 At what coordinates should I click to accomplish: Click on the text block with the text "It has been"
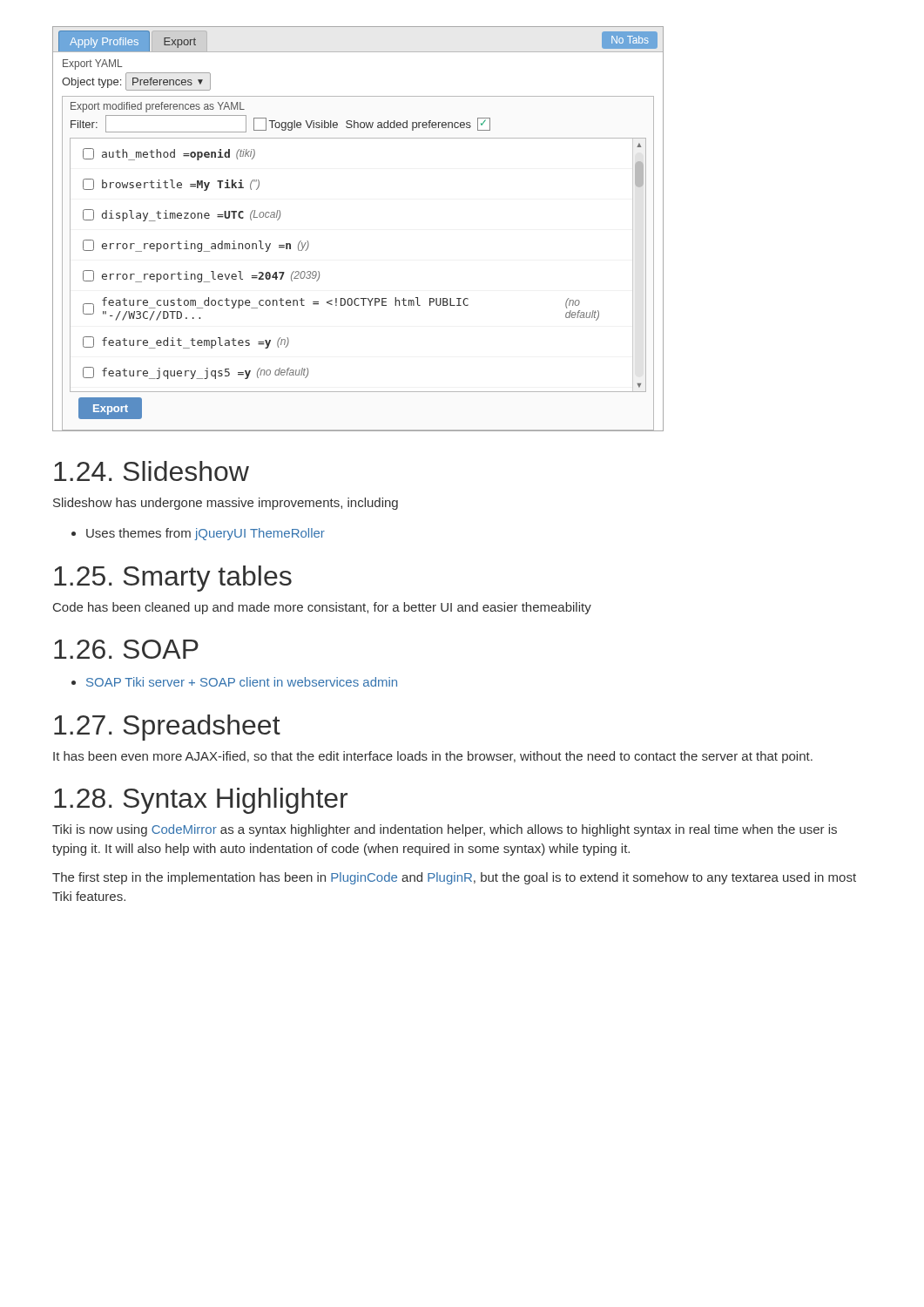tap(433, 756)
